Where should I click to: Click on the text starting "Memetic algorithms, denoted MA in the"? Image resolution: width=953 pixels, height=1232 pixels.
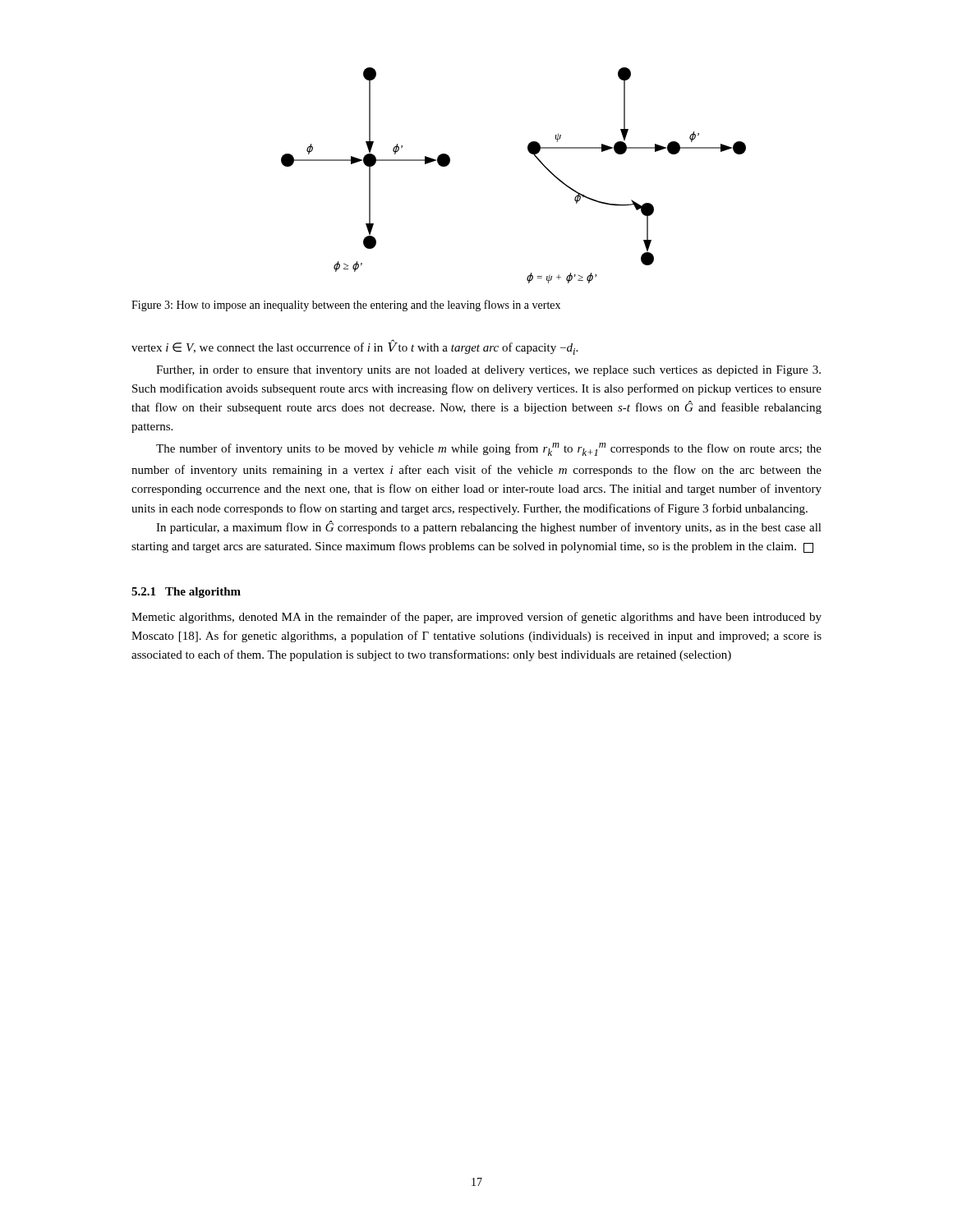476,636
